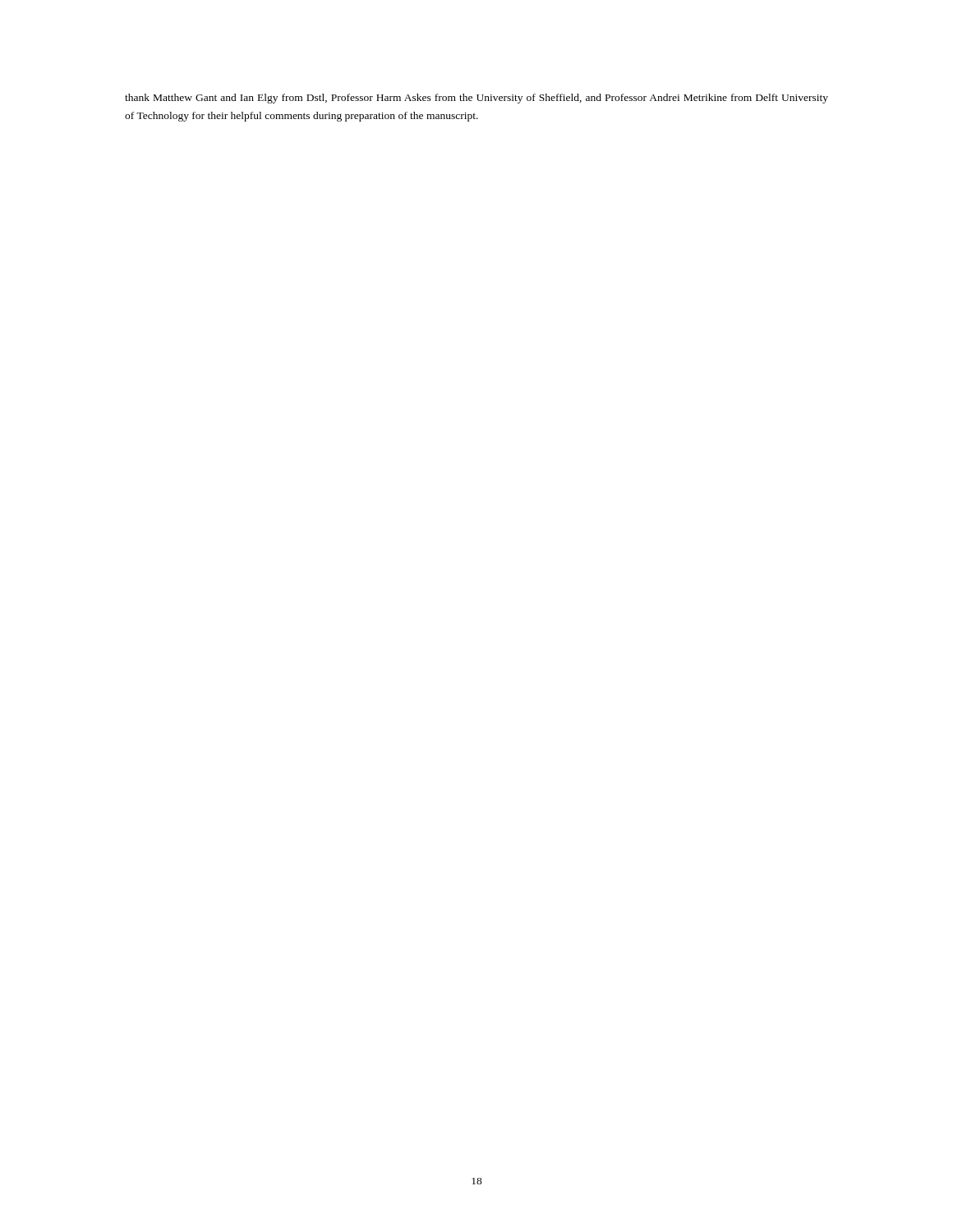Locate the passage starting "thank Matthew Gant and Ian"
Screen dimensions: 1232x953
point(476,106)
